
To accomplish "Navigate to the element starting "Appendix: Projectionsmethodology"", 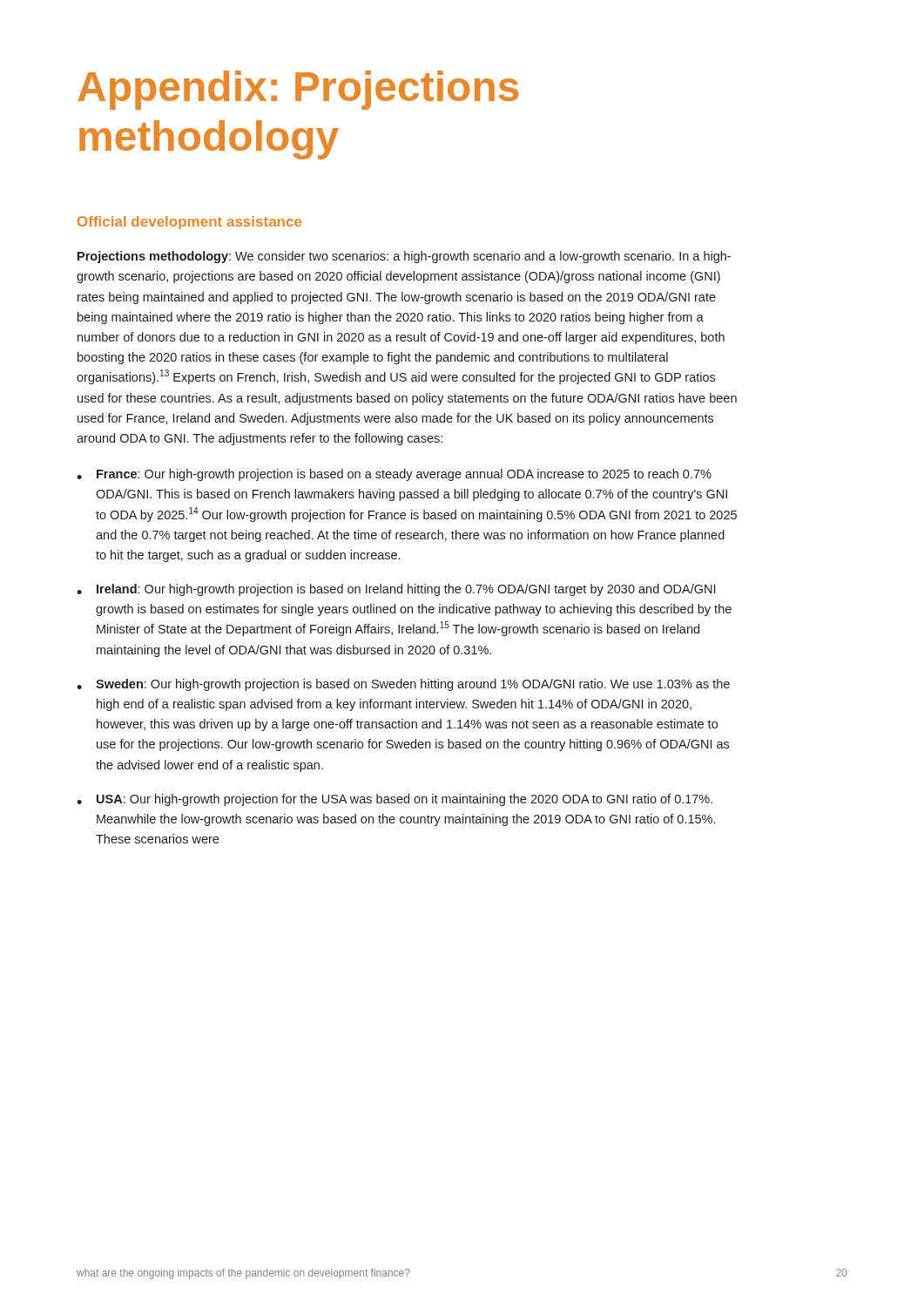I will point(408,112).
